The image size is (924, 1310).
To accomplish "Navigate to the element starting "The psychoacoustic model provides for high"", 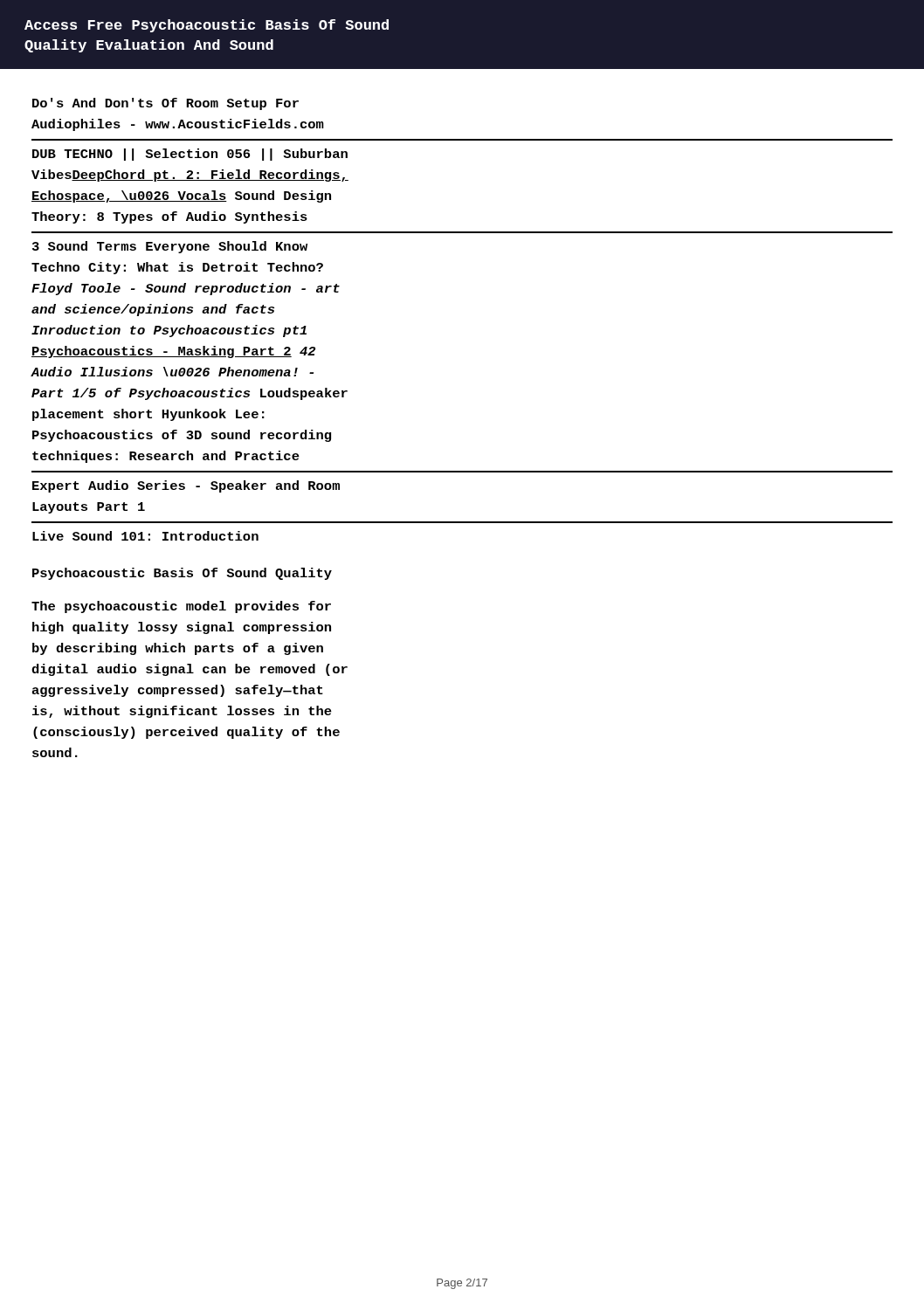I will [190, 681].
